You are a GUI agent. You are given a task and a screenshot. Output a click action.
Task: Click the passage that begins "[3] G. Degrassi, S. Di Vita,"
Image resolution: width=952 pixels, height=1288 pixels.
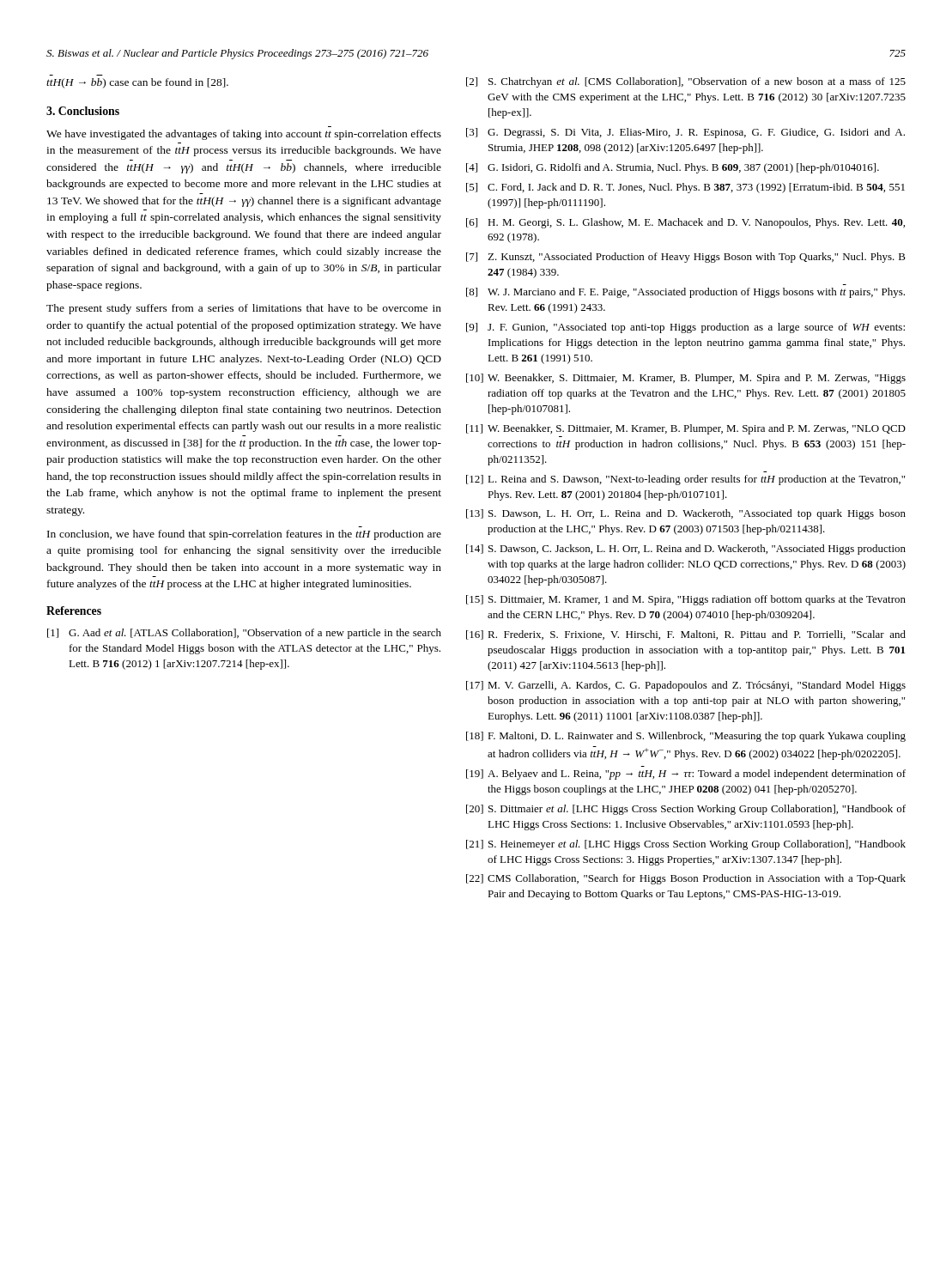coord(685,140)
